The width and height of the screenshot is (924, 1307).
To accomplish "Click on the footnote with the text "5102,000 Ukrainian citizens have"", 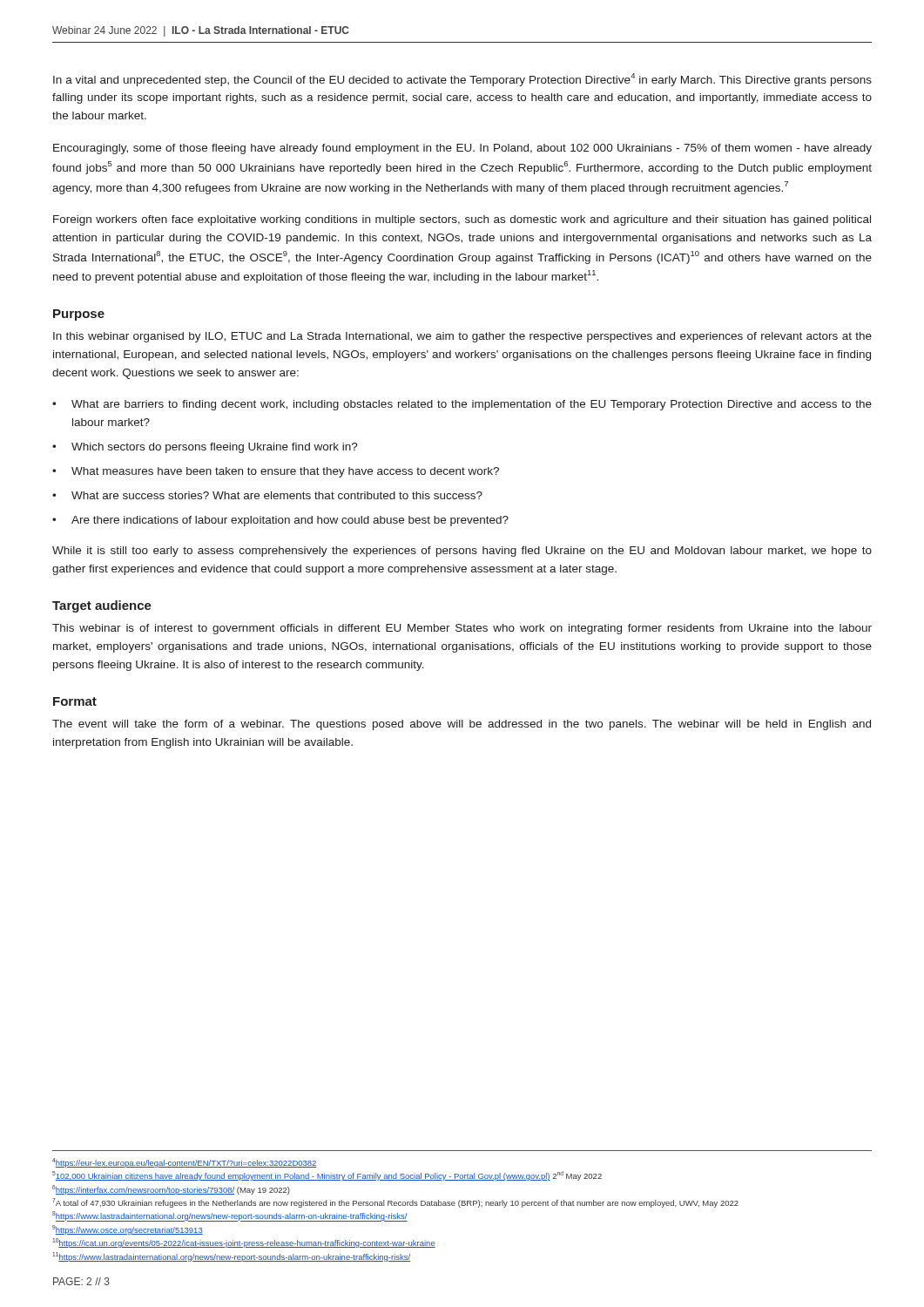I will (x=327, y=1176).
